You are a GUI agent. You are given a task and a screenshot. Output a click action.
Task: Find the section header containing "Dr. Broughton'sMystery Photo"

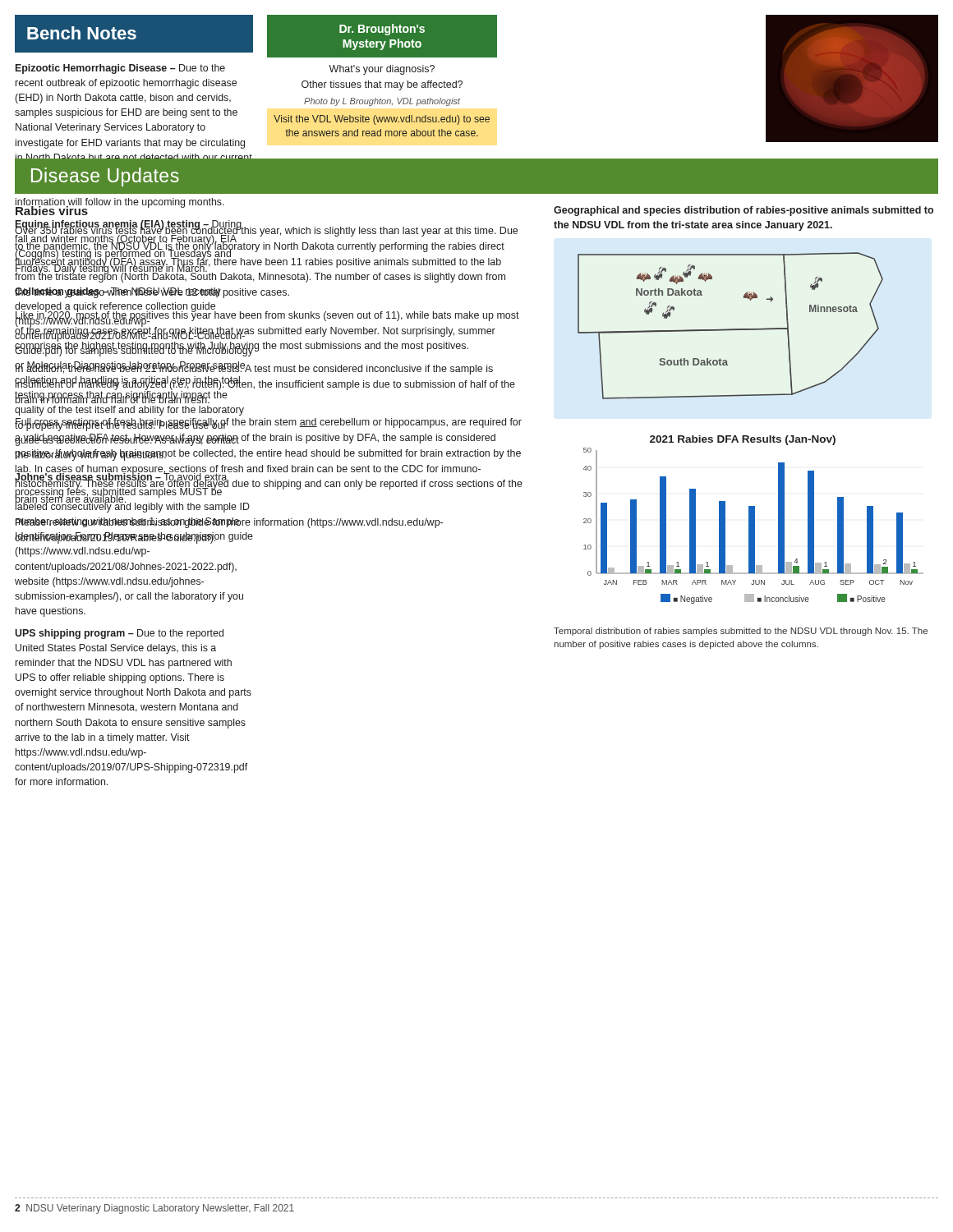[382, 36]
